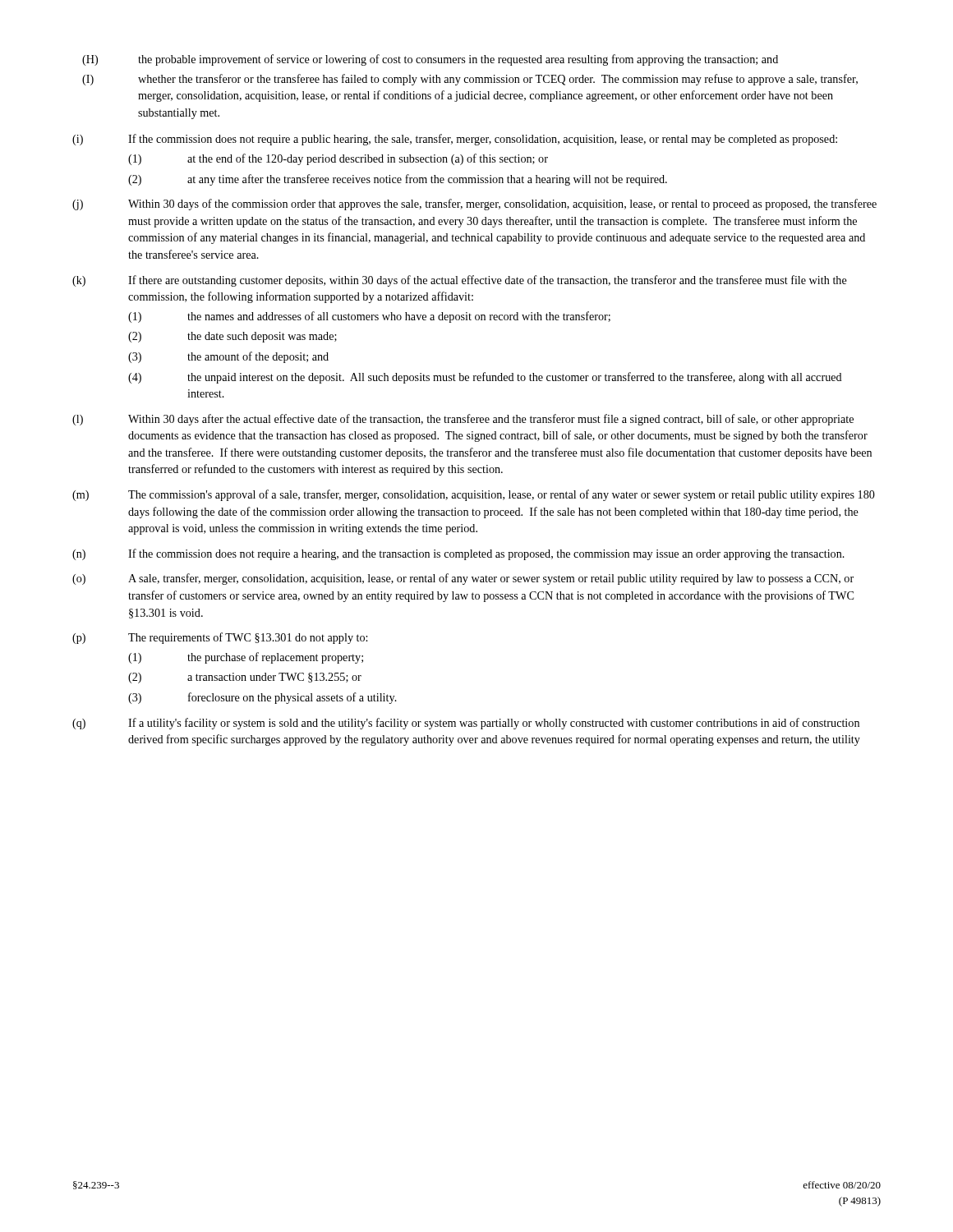This screenshot has height=1232, width=953.
Task: Point to the text block starting "(H) the probable improvement of service or lowering"
Action: click(476, 59)
